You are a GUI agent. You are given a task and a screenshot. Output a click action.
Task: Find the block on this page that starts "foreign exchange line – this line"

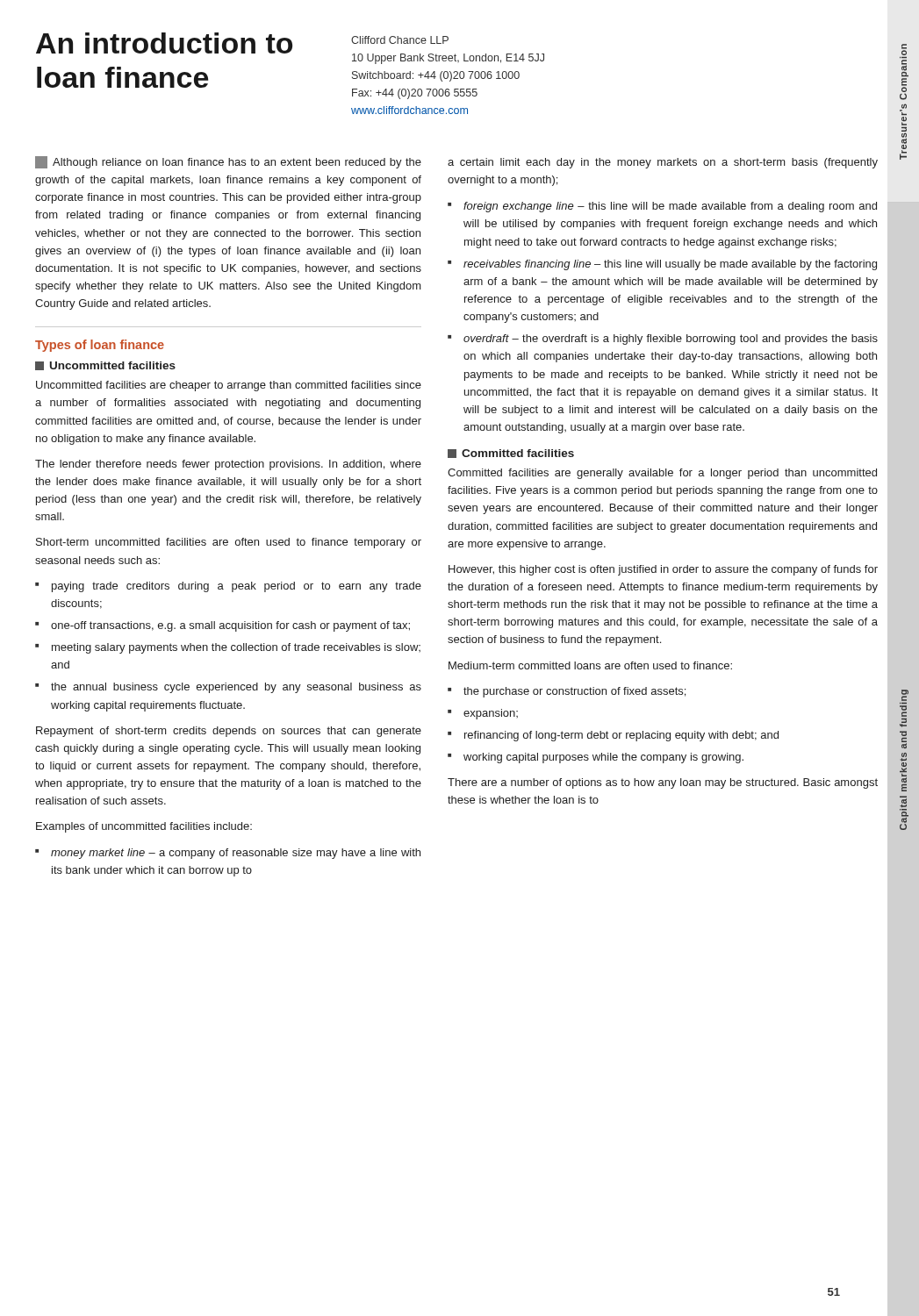click(x=671, y=224)
